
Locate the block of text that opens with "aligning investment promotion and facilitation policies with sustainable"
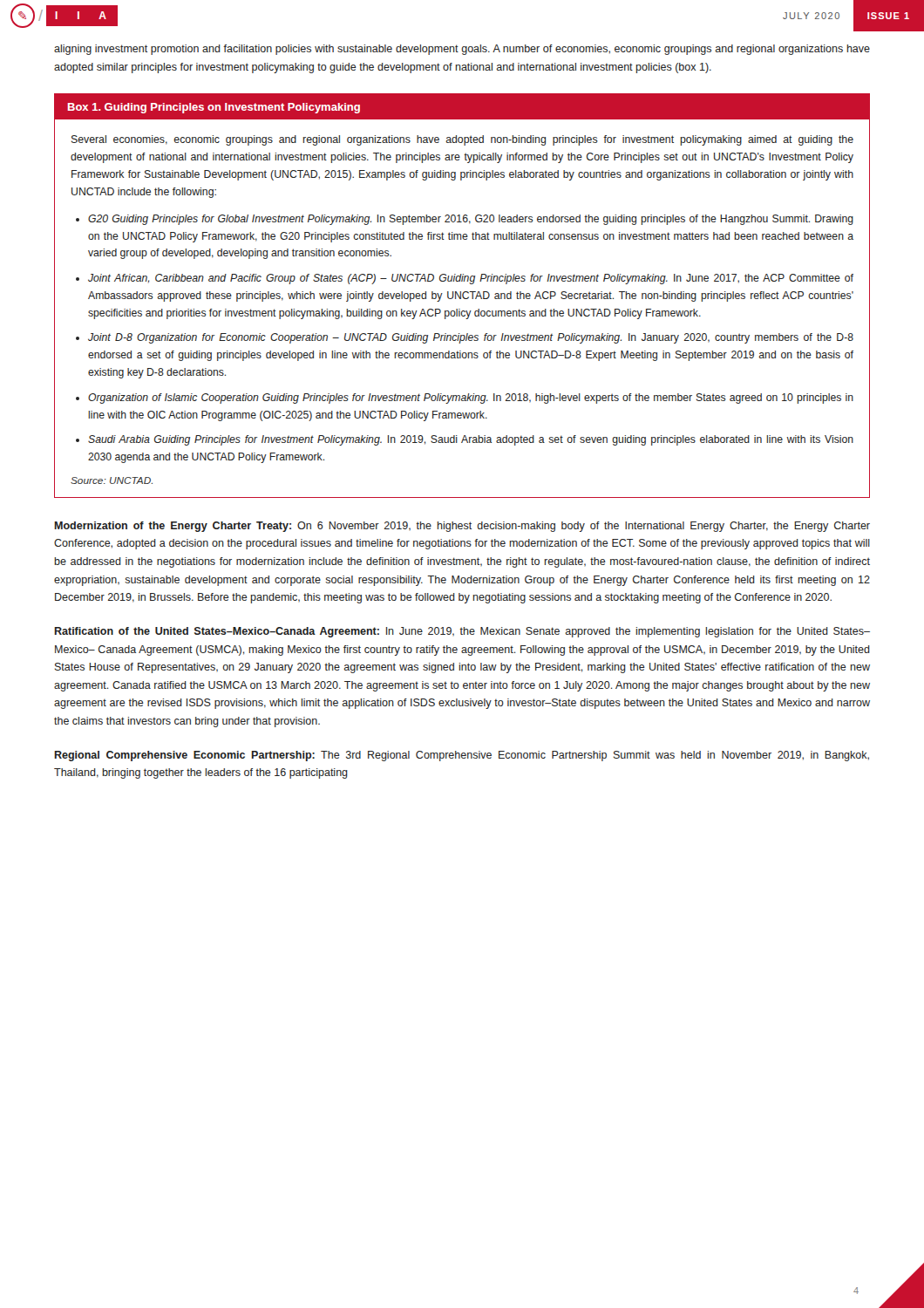(462, 58)
